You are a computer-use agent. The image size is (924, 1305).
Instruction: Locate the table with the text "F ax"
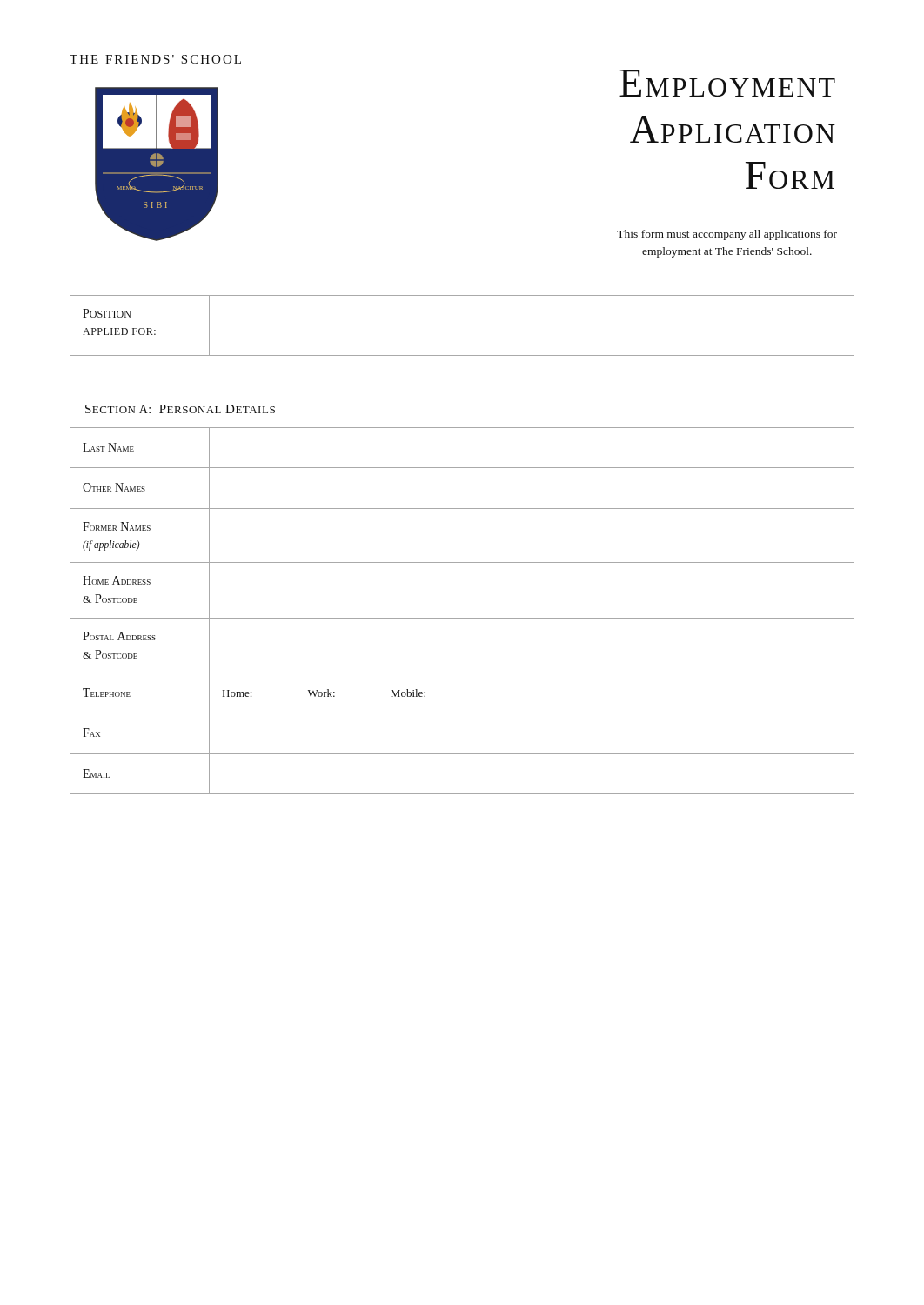pos(462,592)
